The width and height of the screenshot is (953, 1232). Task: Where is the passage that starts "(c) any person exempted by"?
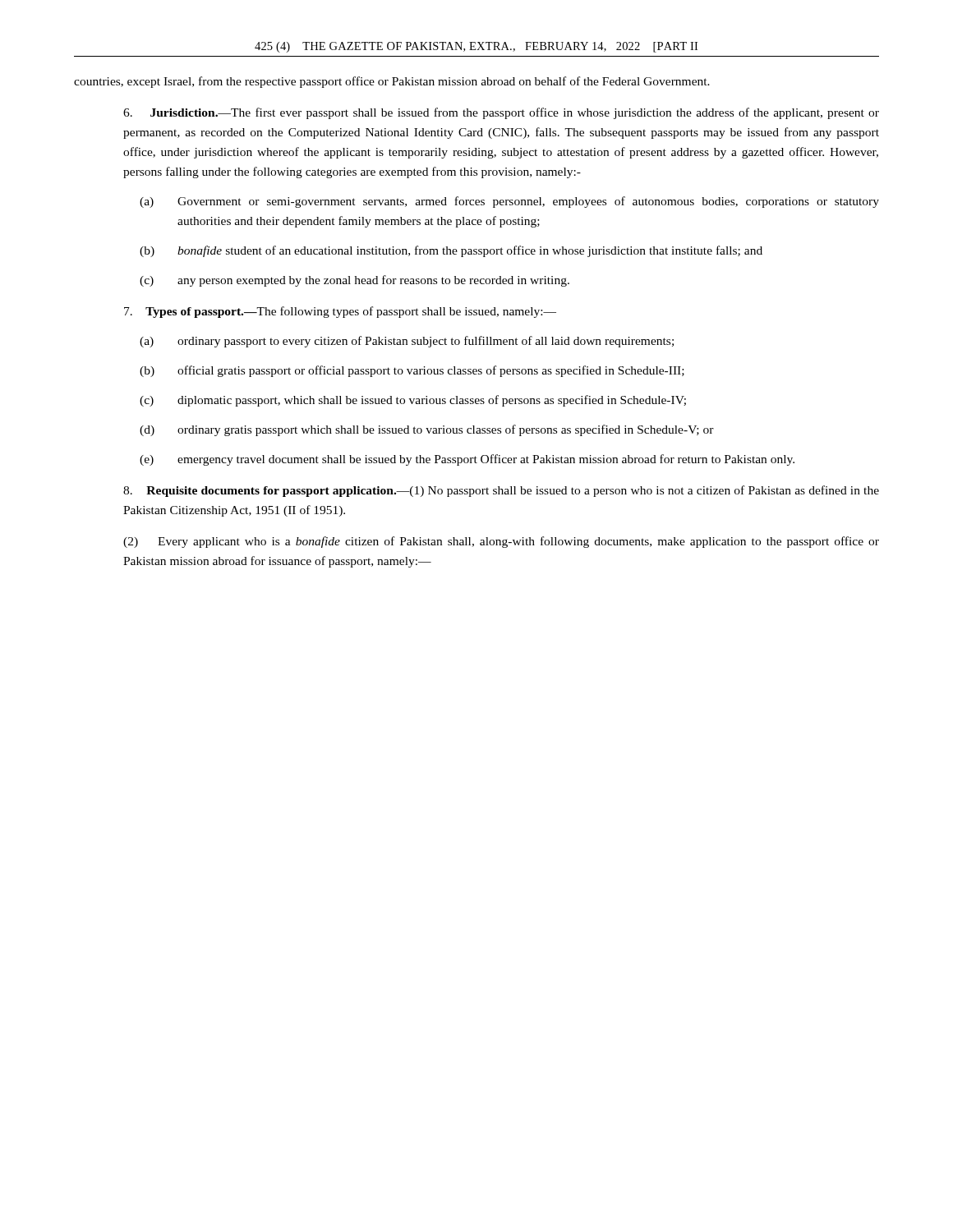pyautogui.click(x=509, y=280)
